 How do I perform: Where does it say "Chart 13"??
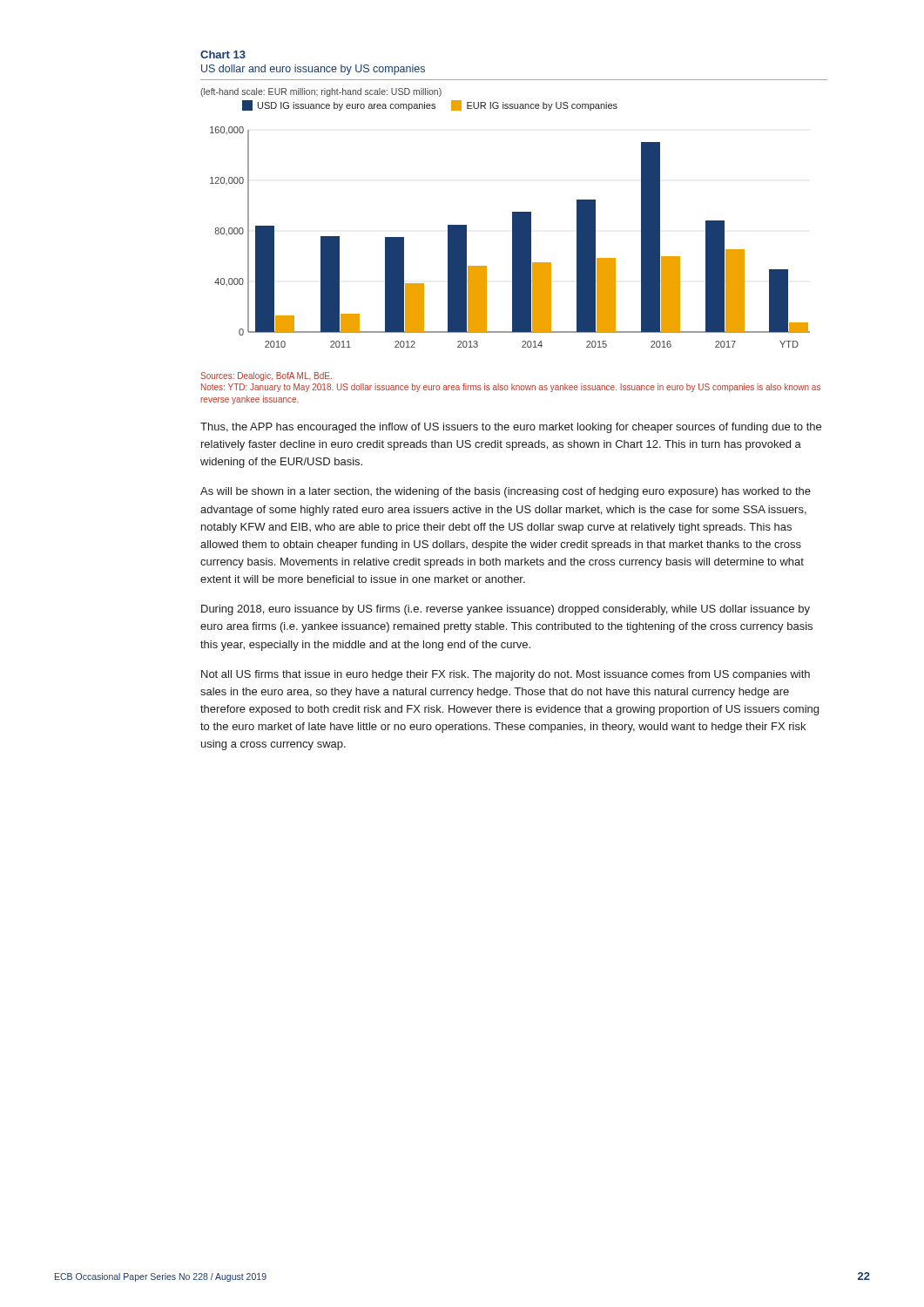coord(223,55)
